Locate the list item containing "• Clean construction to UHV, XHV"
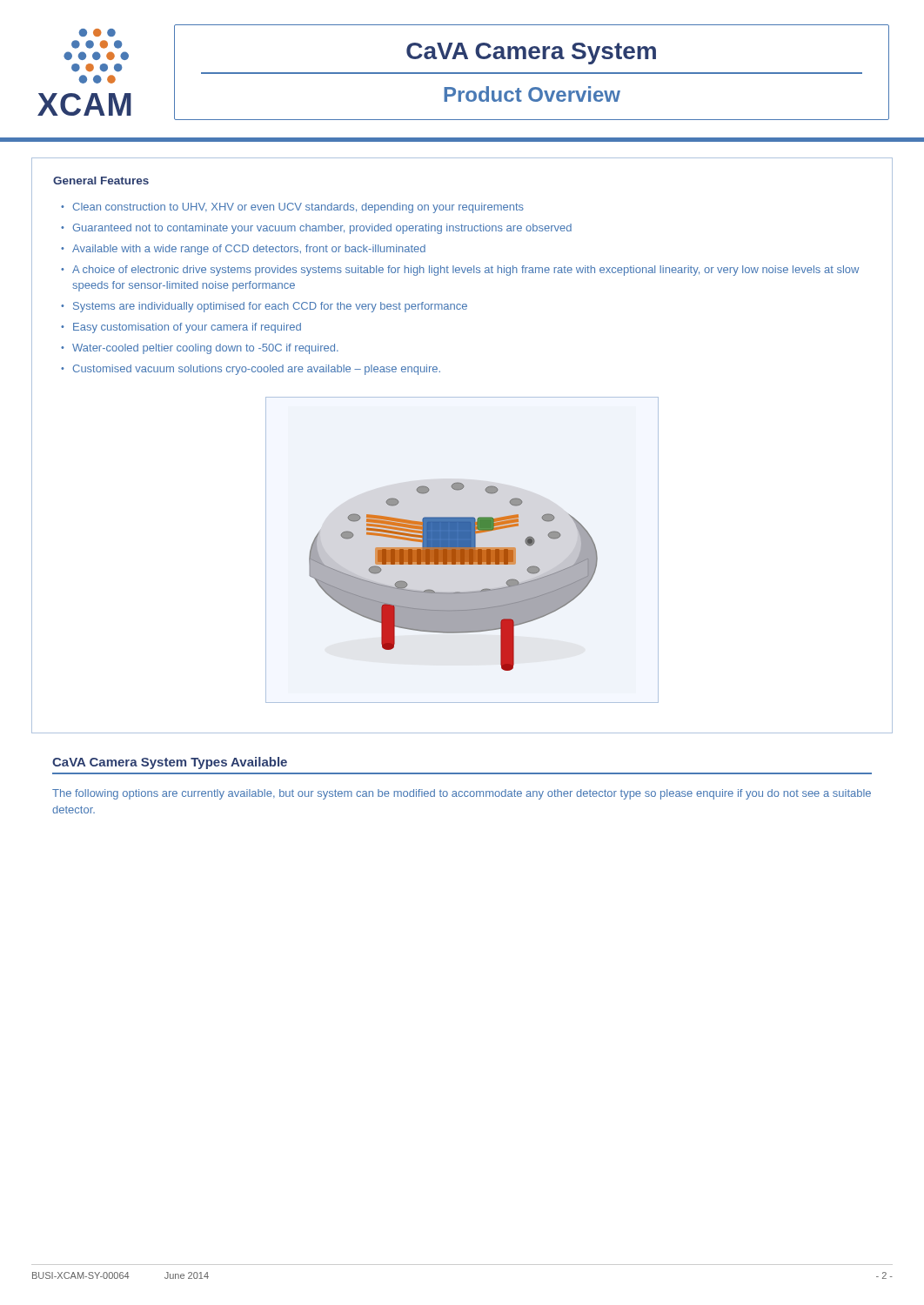 (462, 207)
